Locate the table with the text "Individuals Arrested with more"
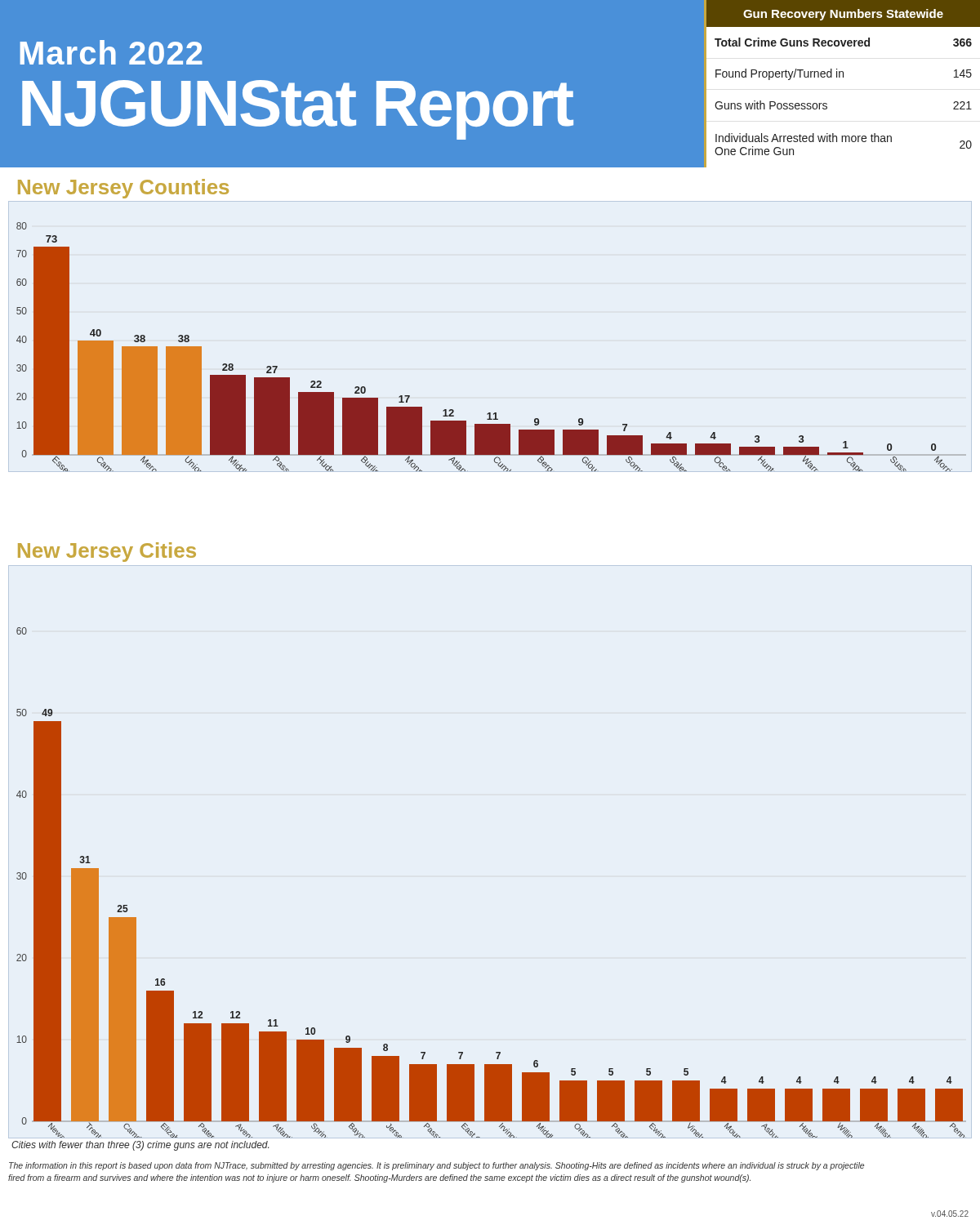Image resolution: width=980 pixels, height=1225 pixels. point(842,84)
